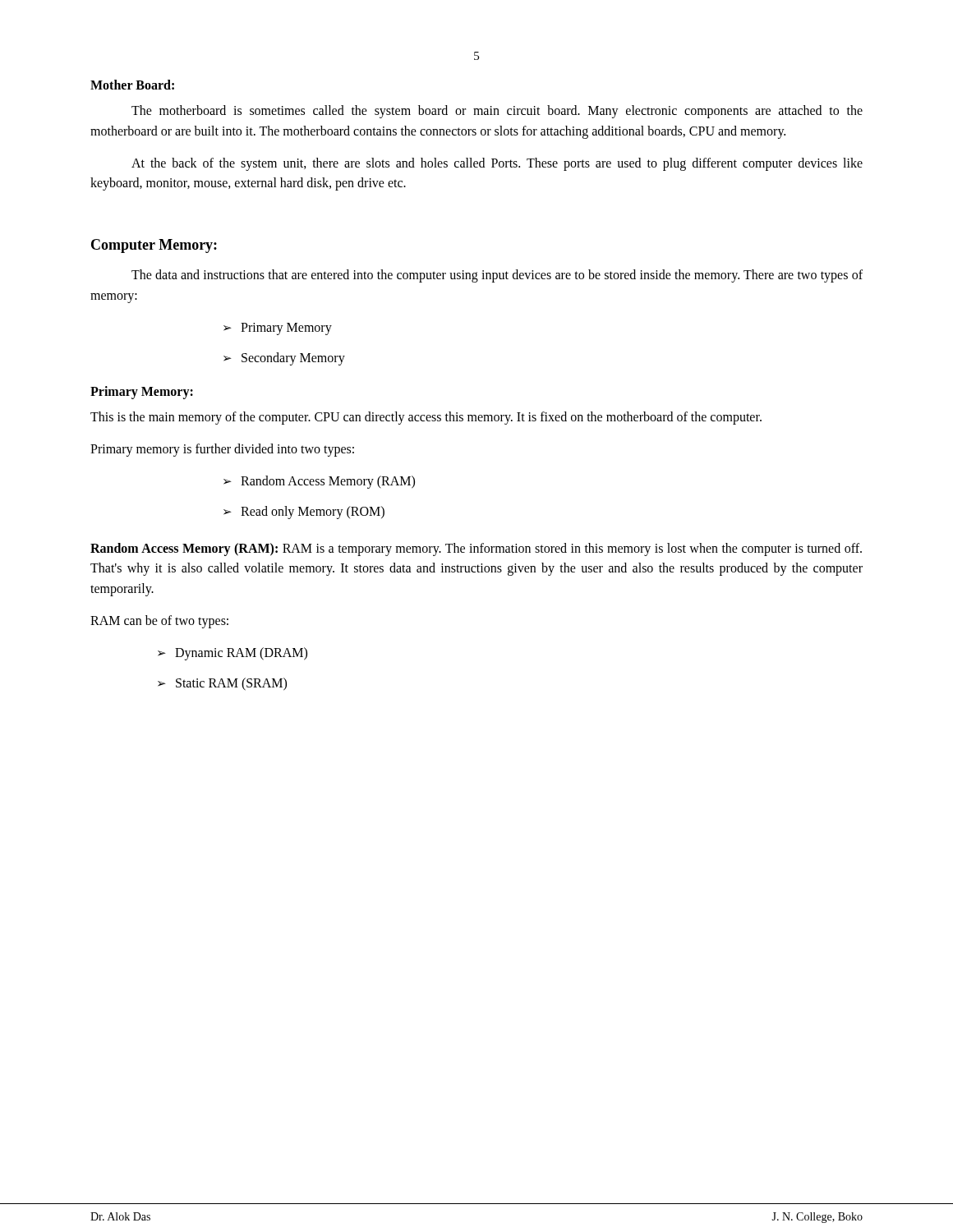This screenshot has height=1232, width=953.
Task: Point to the passage starting "➢Random Access Memory"
Action: point(319,482)
